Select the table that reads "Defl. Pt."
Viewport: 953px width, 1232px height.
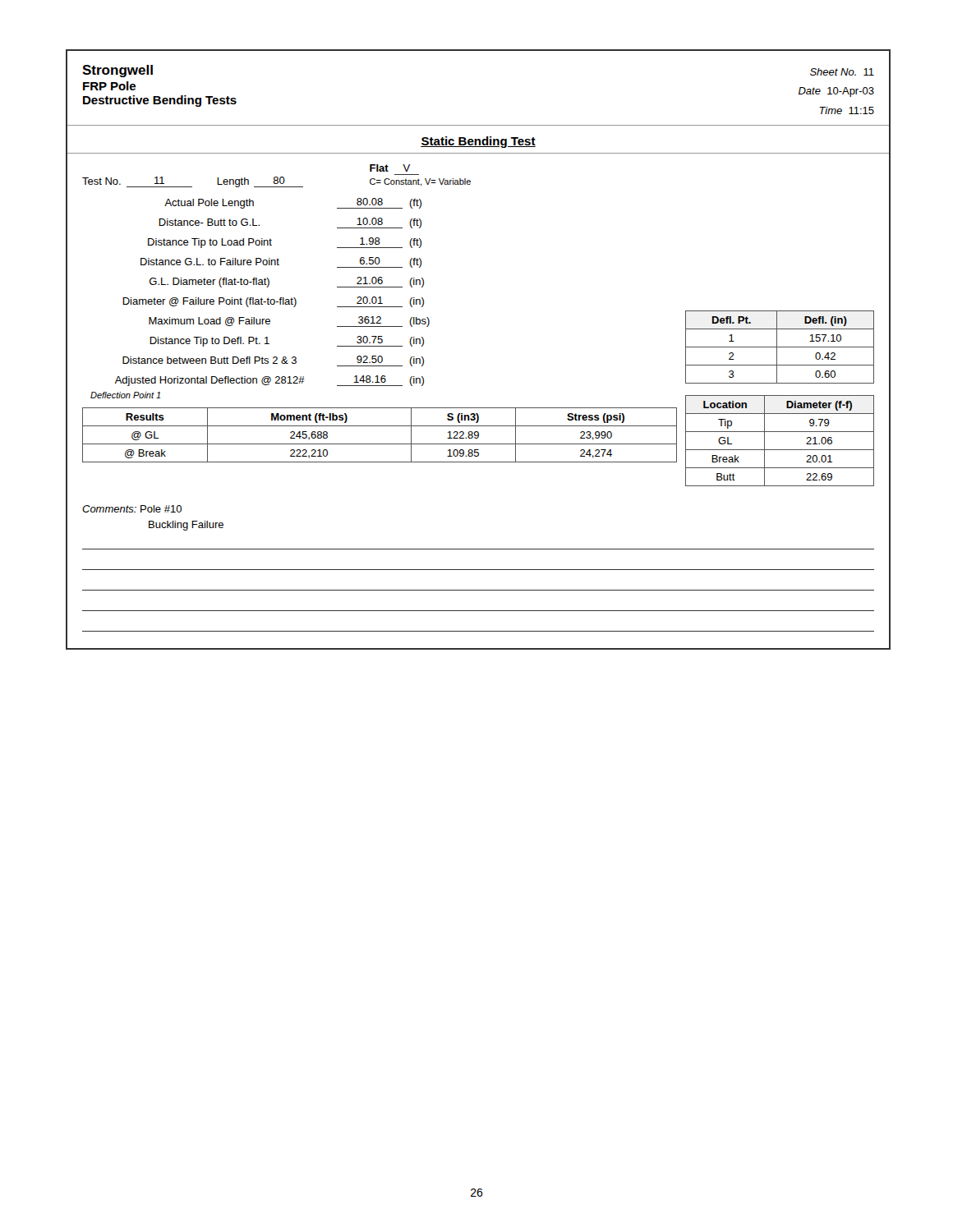point(780,347)
